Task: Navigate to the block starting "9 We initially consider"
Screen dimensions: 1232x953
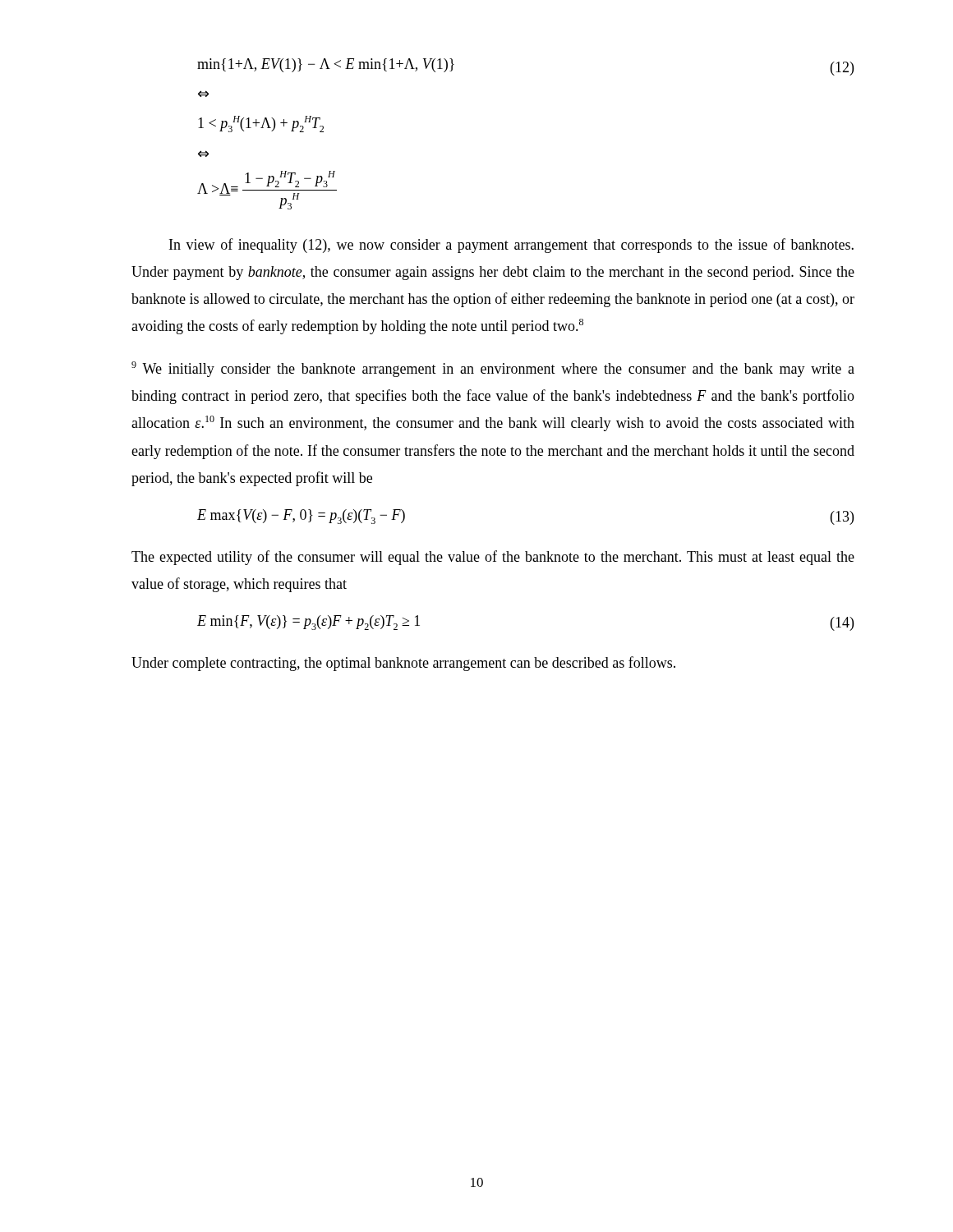Action: tap(493, 422)
